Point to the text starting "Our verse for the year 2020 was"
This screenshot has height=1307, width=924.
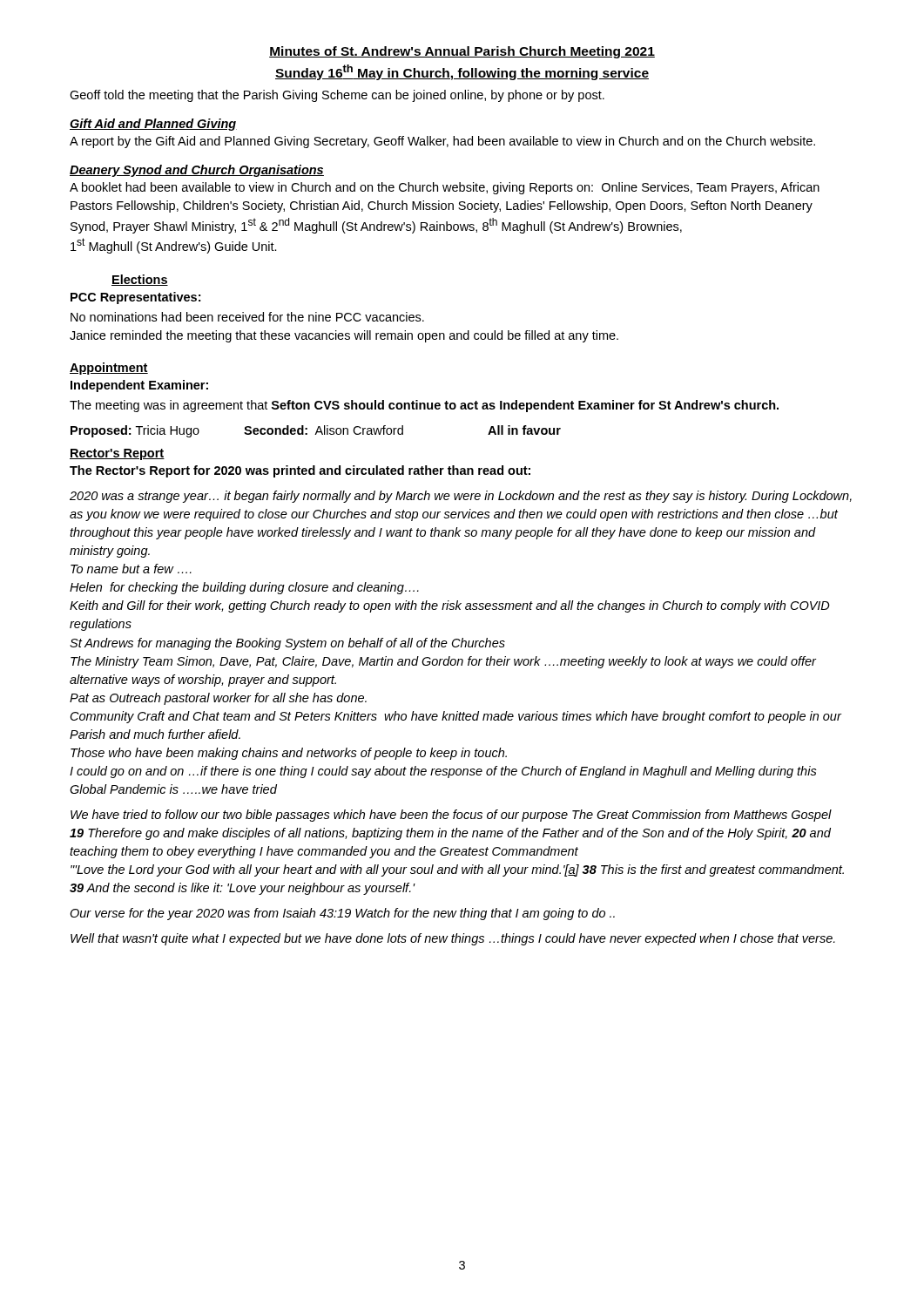343,913
